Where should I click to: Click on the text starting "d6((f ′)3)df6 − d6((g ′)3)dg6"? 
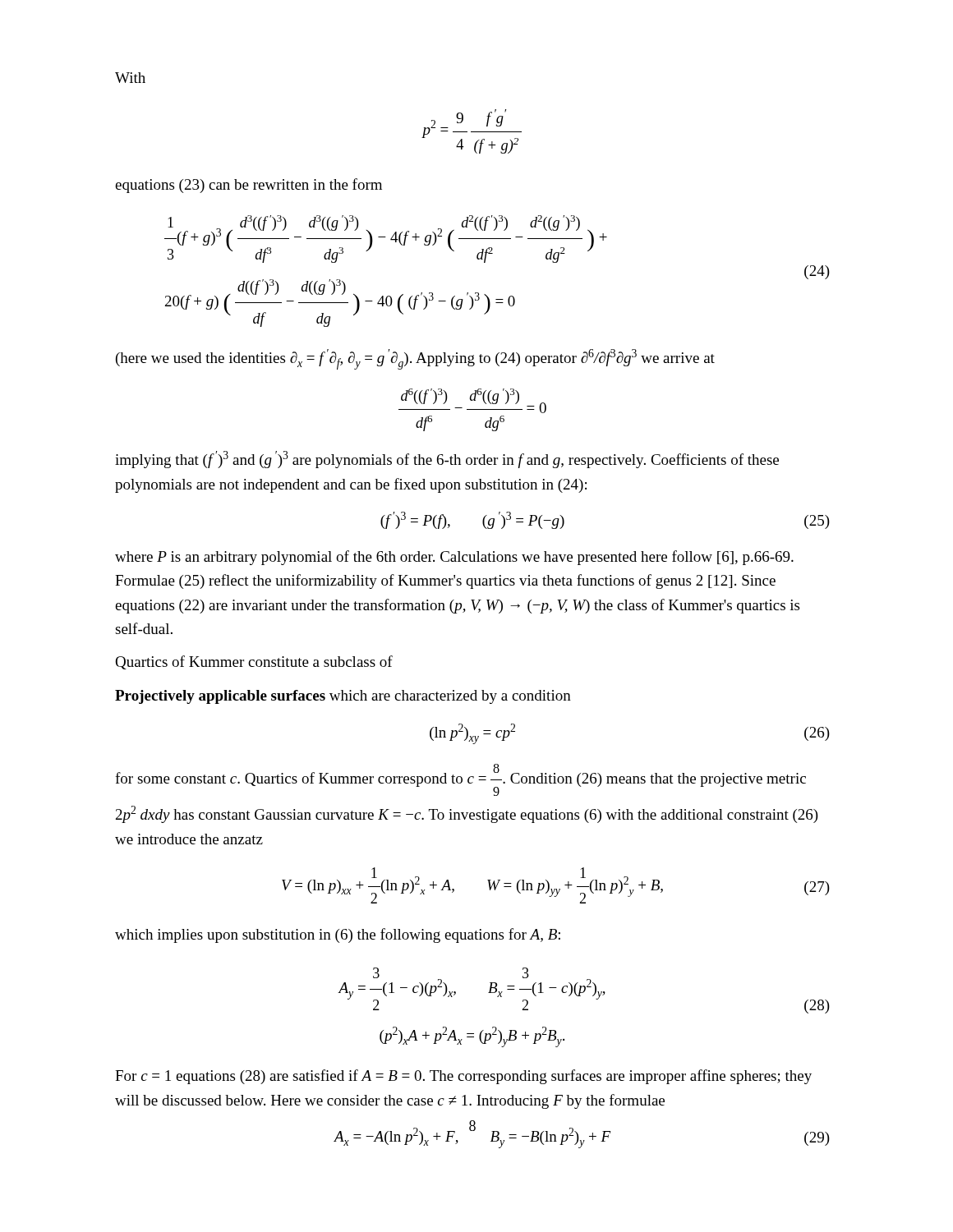tap(472, 410)
